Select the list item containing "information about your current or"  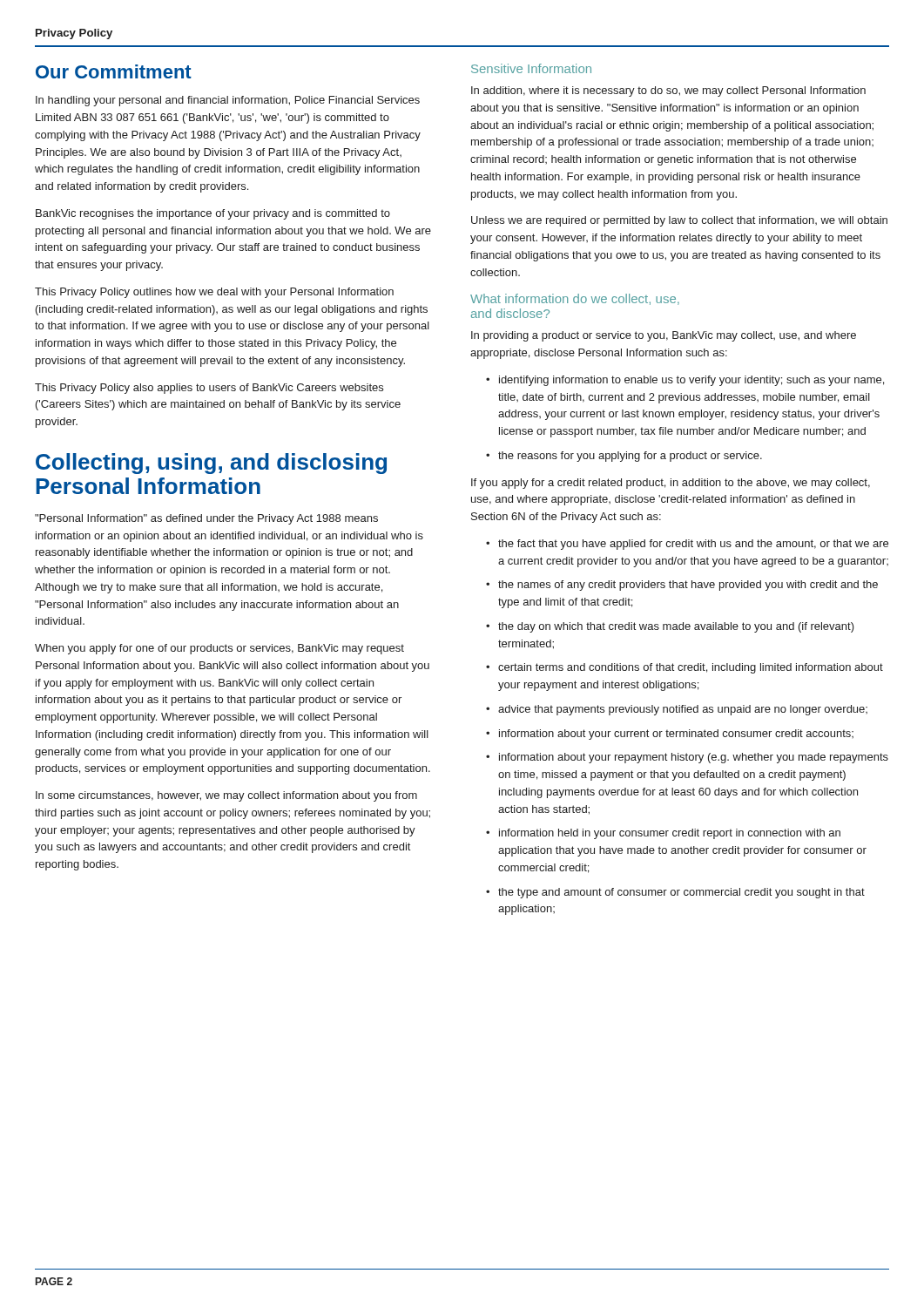click(x=676, y=733)
